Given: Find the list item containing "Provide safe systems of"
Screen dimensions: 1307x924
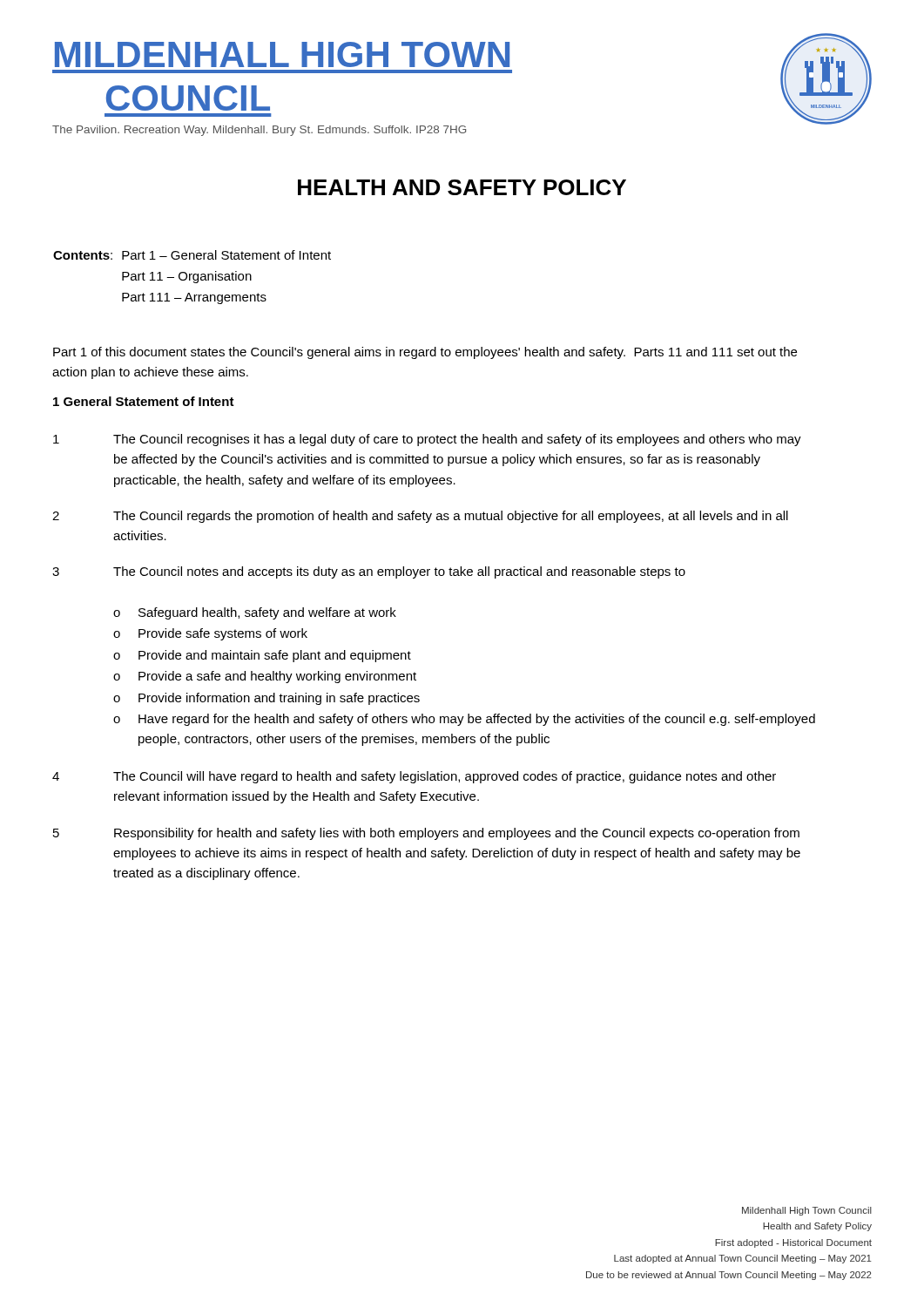Looking at the screenshot, I should pos(223,633).
